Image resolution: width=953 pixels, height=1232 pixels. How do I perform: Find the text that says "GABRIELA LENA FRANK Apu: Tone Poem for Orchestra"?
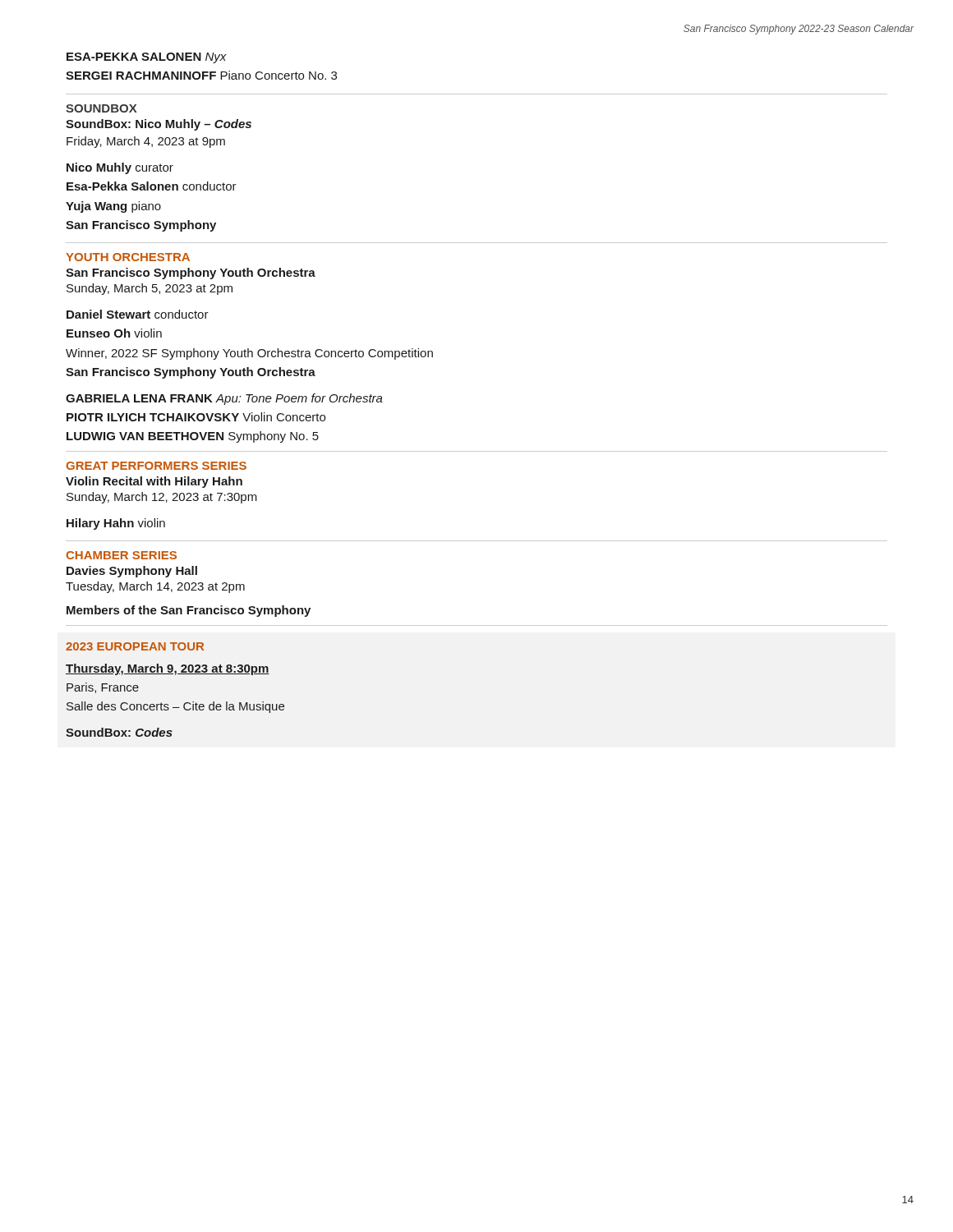[224, 398]
